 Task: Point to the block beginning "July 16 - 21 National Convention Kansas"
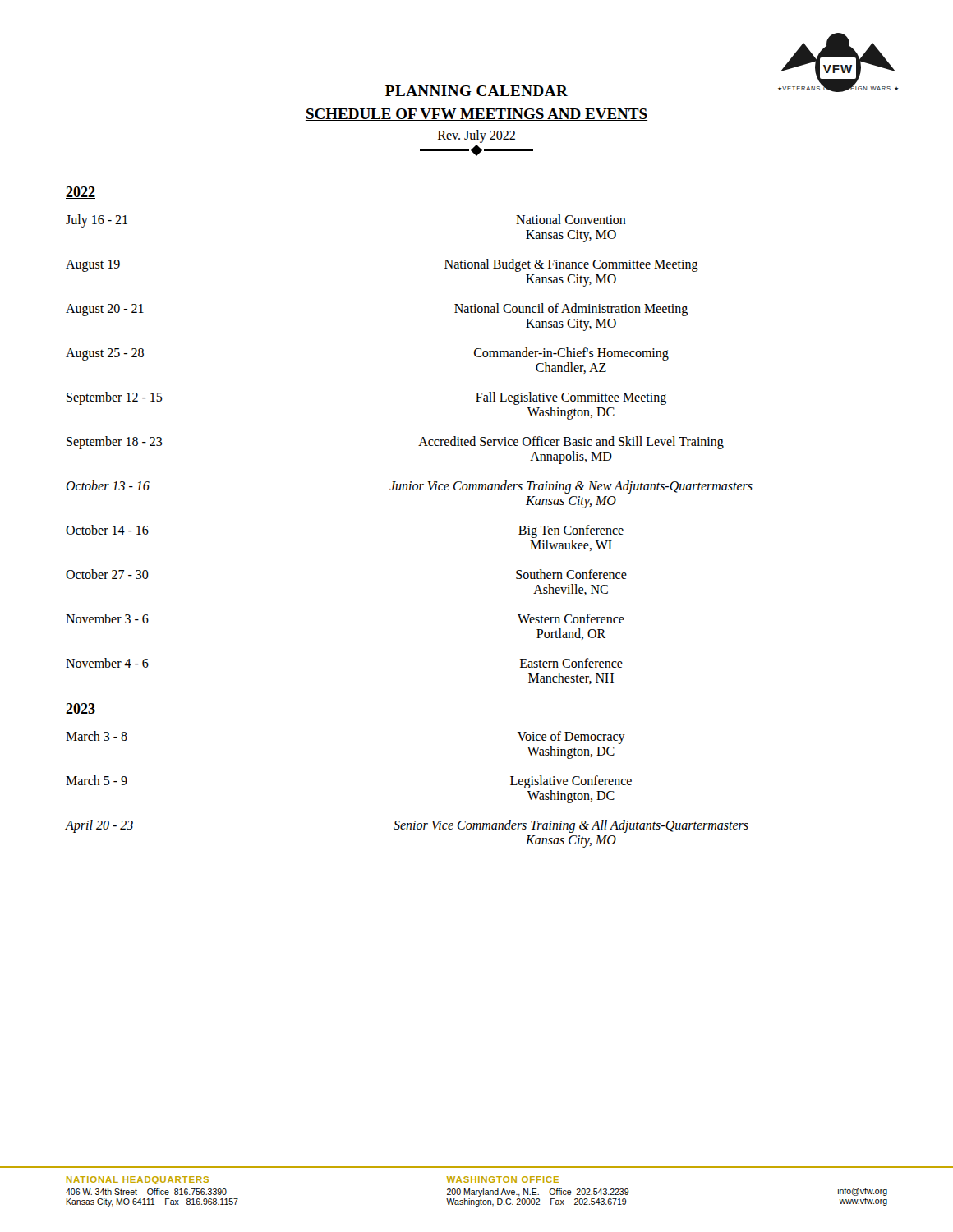click(94, 221)
